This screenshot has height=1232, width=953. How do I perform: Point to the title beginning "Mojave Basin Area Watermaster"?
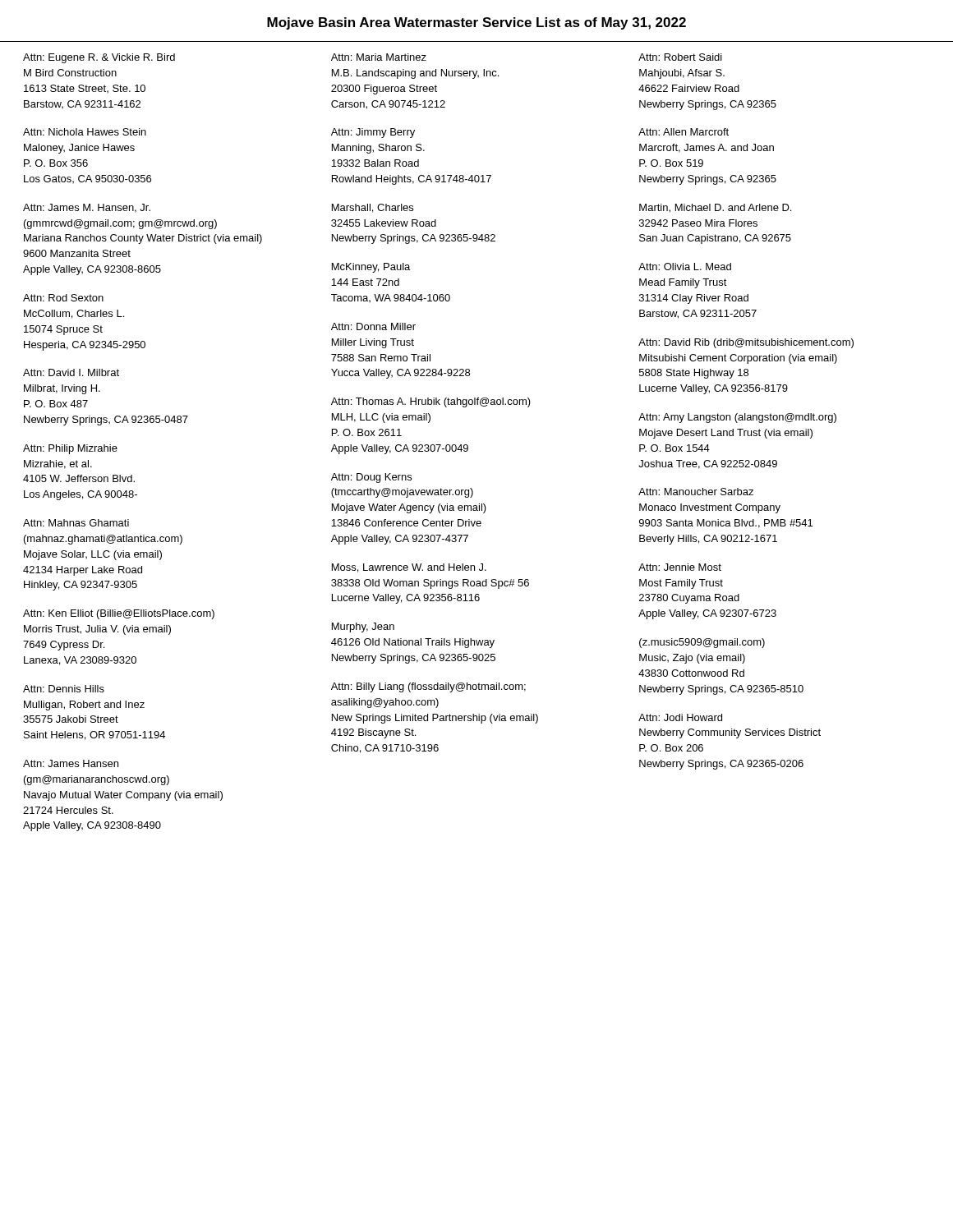click(x=476, y=23)
